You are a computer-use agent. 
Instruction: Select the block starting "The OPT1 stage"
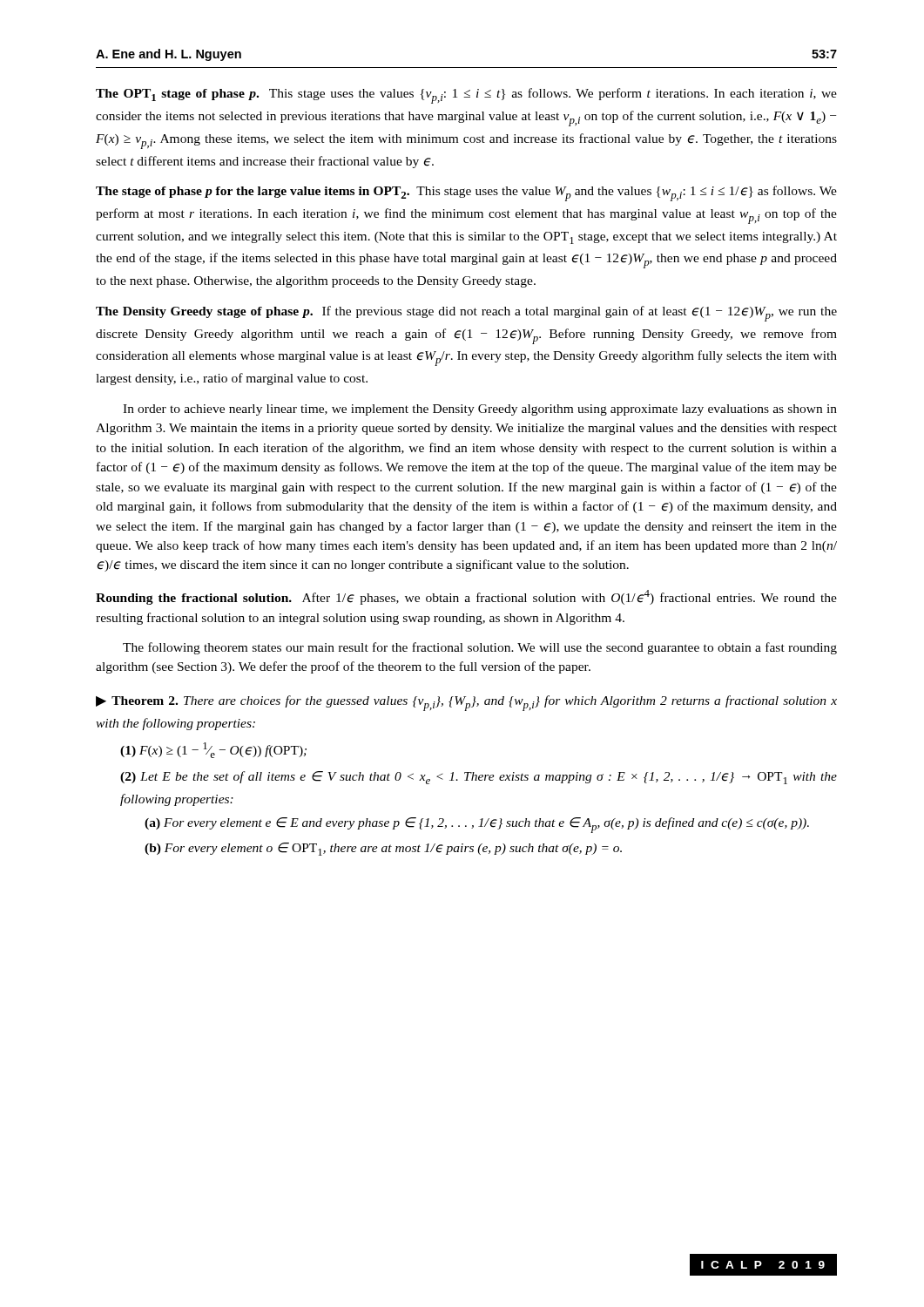(x=466, y=127)
